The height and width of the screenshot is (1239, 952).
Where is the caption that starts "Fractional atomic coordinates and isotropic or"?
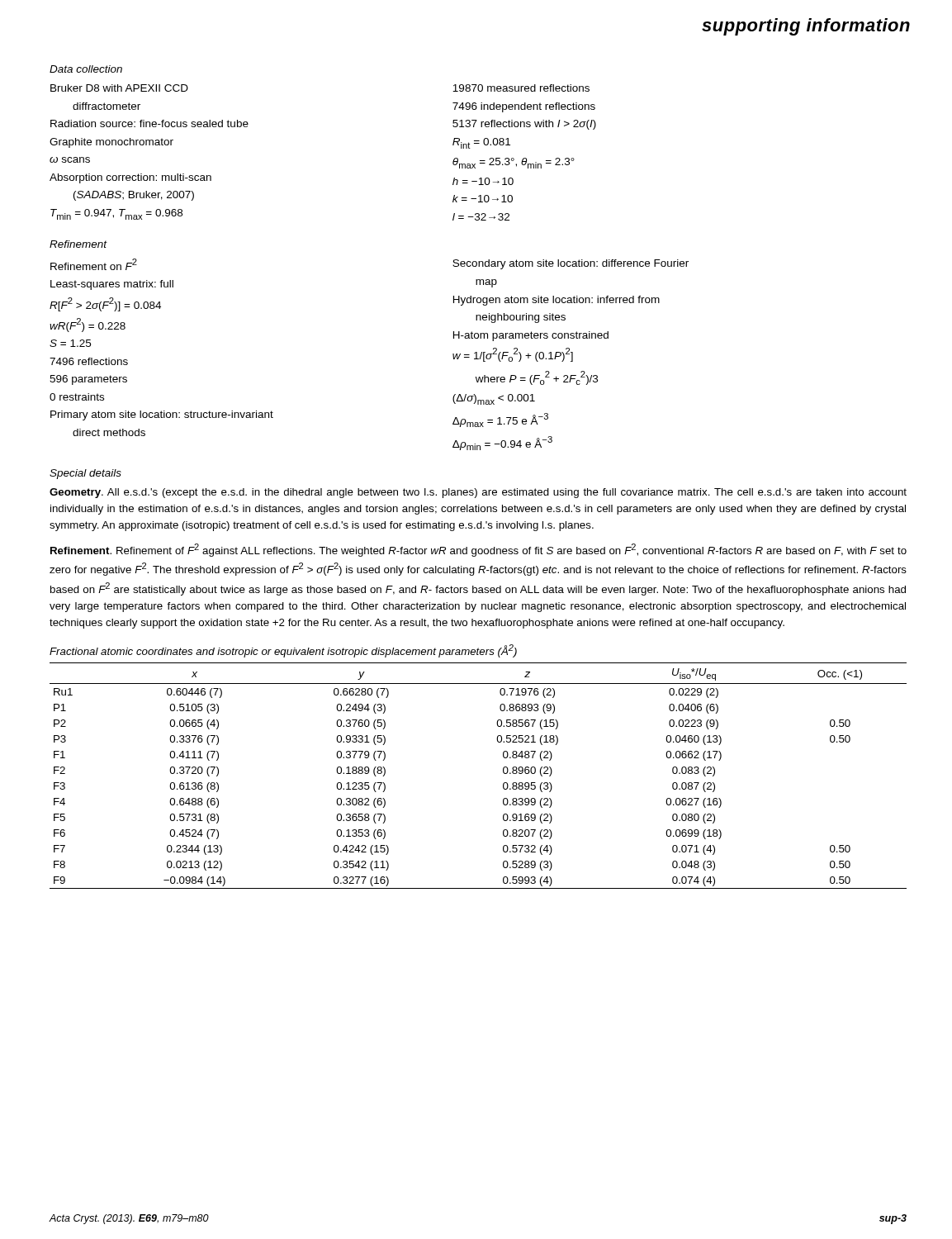pyautogui.click(x=283, y=650)
